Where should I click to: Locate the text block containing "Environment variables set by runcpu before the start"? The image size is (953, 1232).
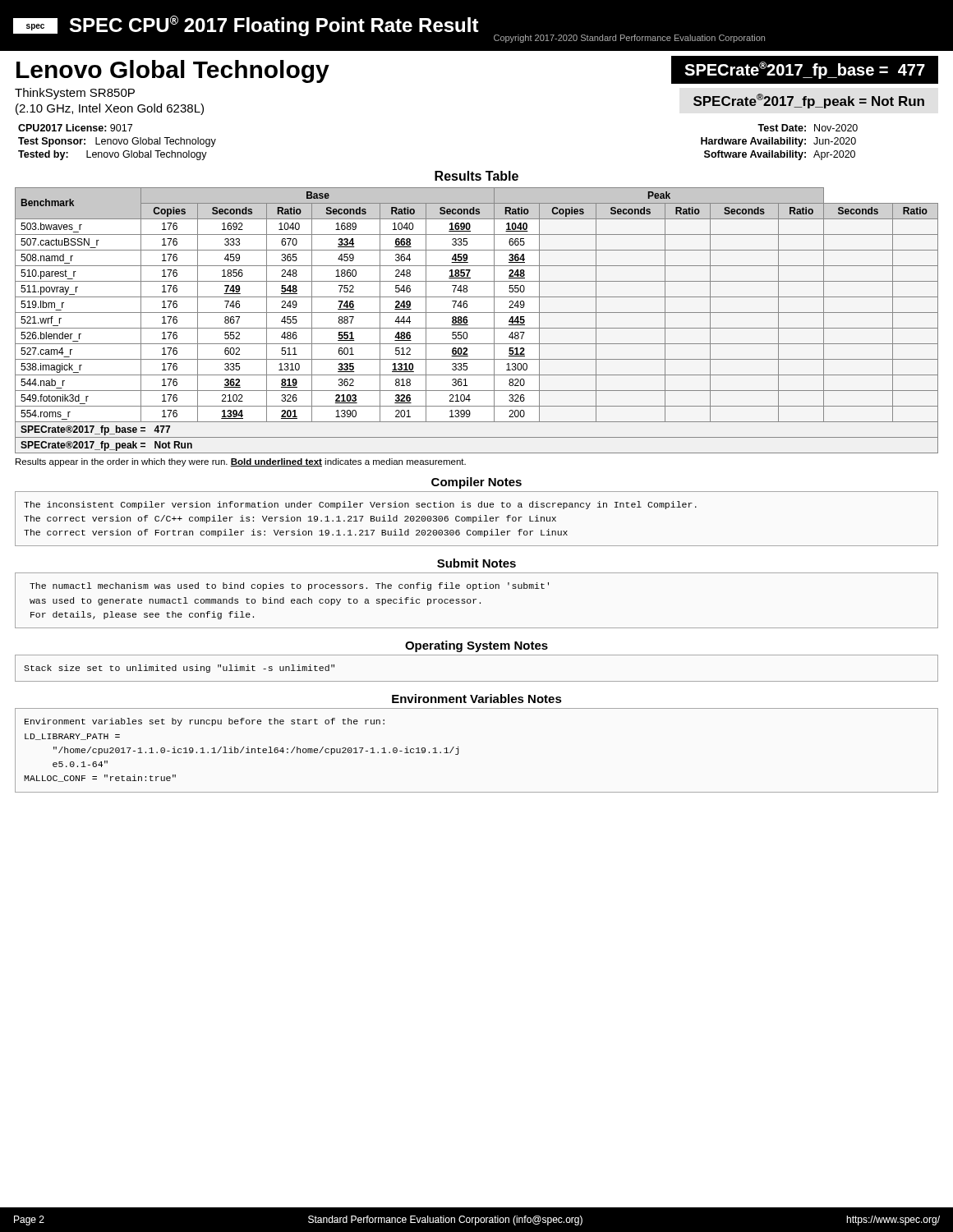click(x=242, y=750)
